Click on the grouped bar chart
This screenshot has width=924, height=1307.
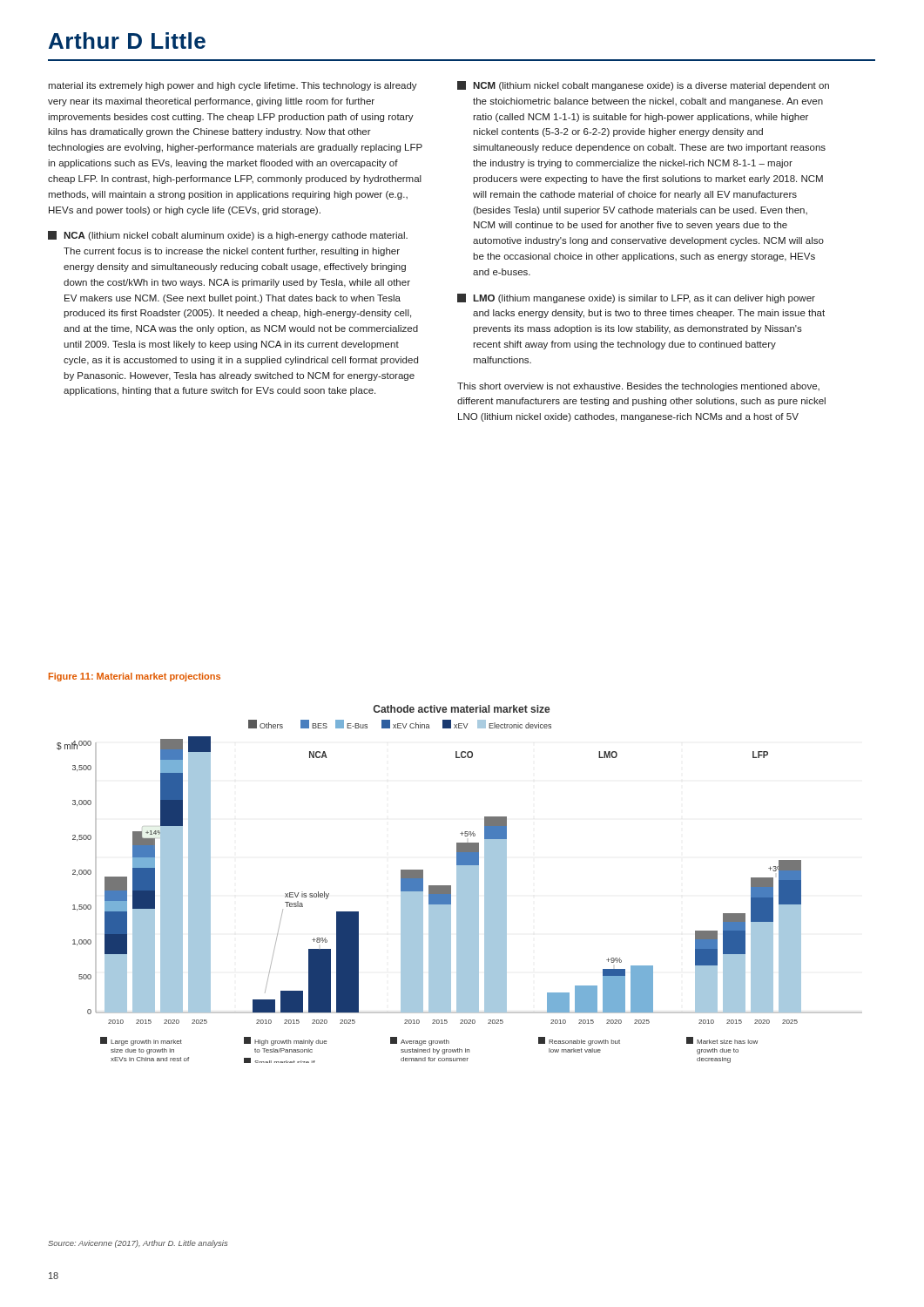click(462, 882)
